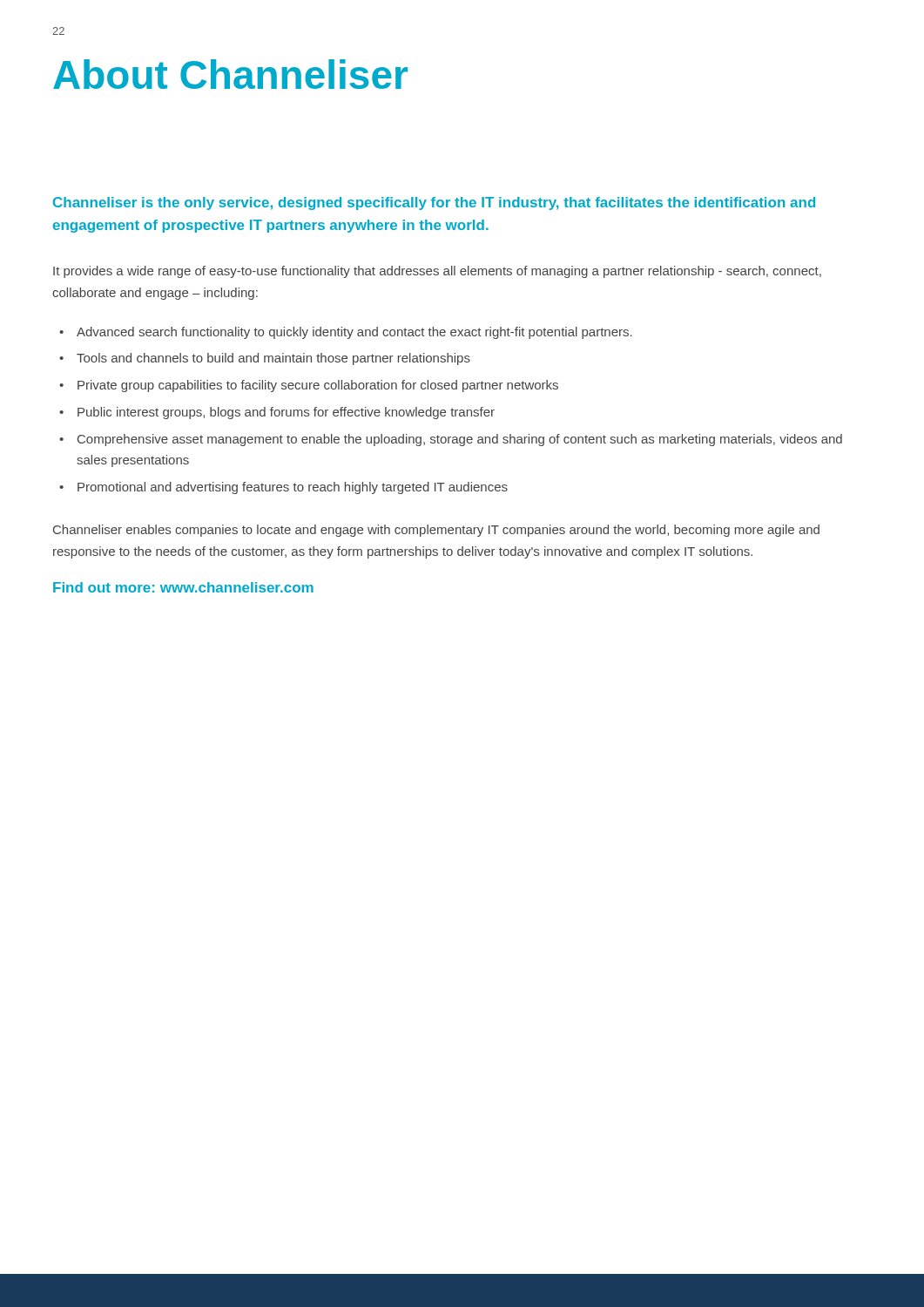Viewport: 924px width, 1307px height.
Task: Locate the block of text that opens with "Tools and channels"
Action: [x=273, y=358]
